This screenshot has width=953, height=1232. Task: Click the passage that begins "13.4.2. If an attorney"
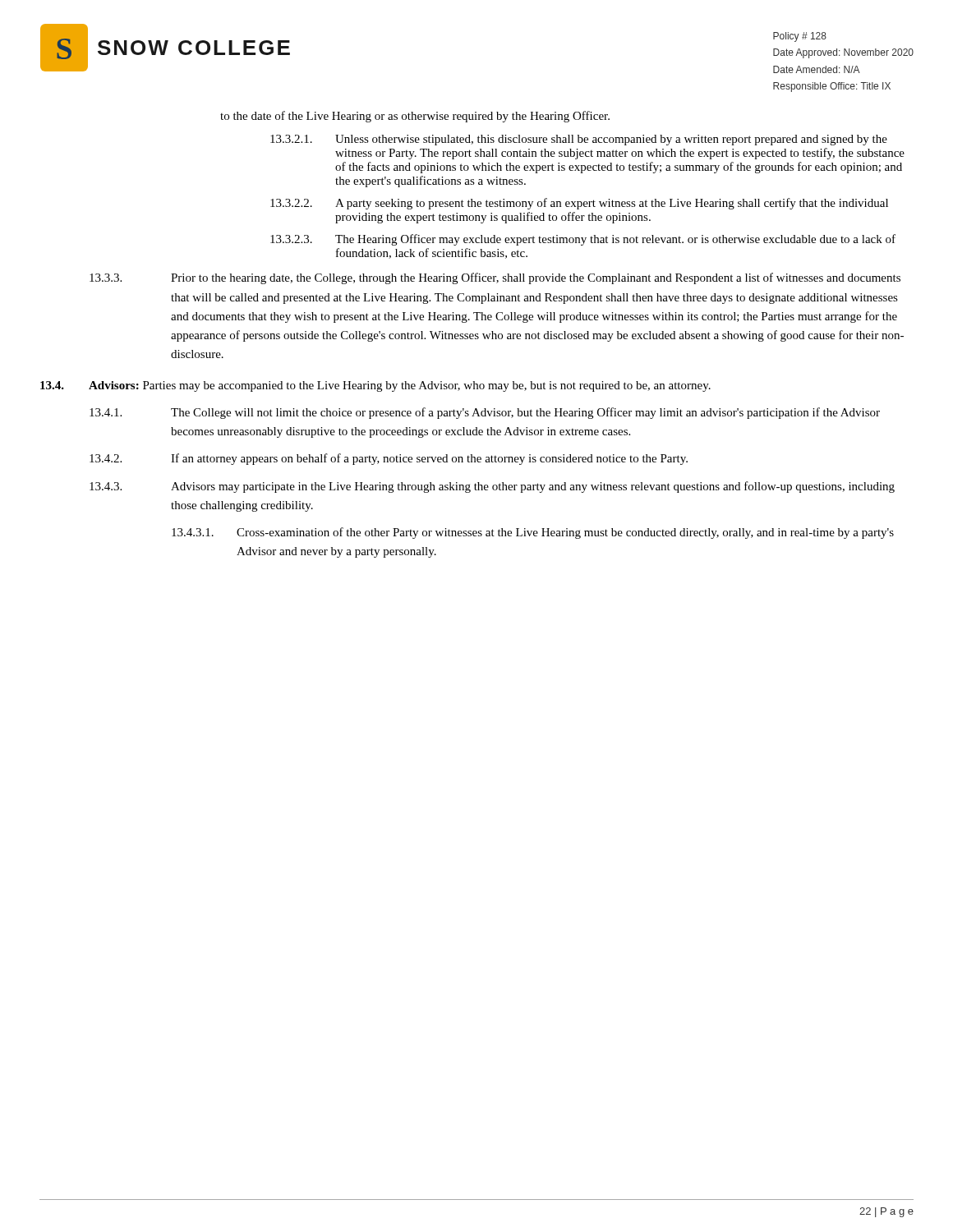click(x=501, y=459)
